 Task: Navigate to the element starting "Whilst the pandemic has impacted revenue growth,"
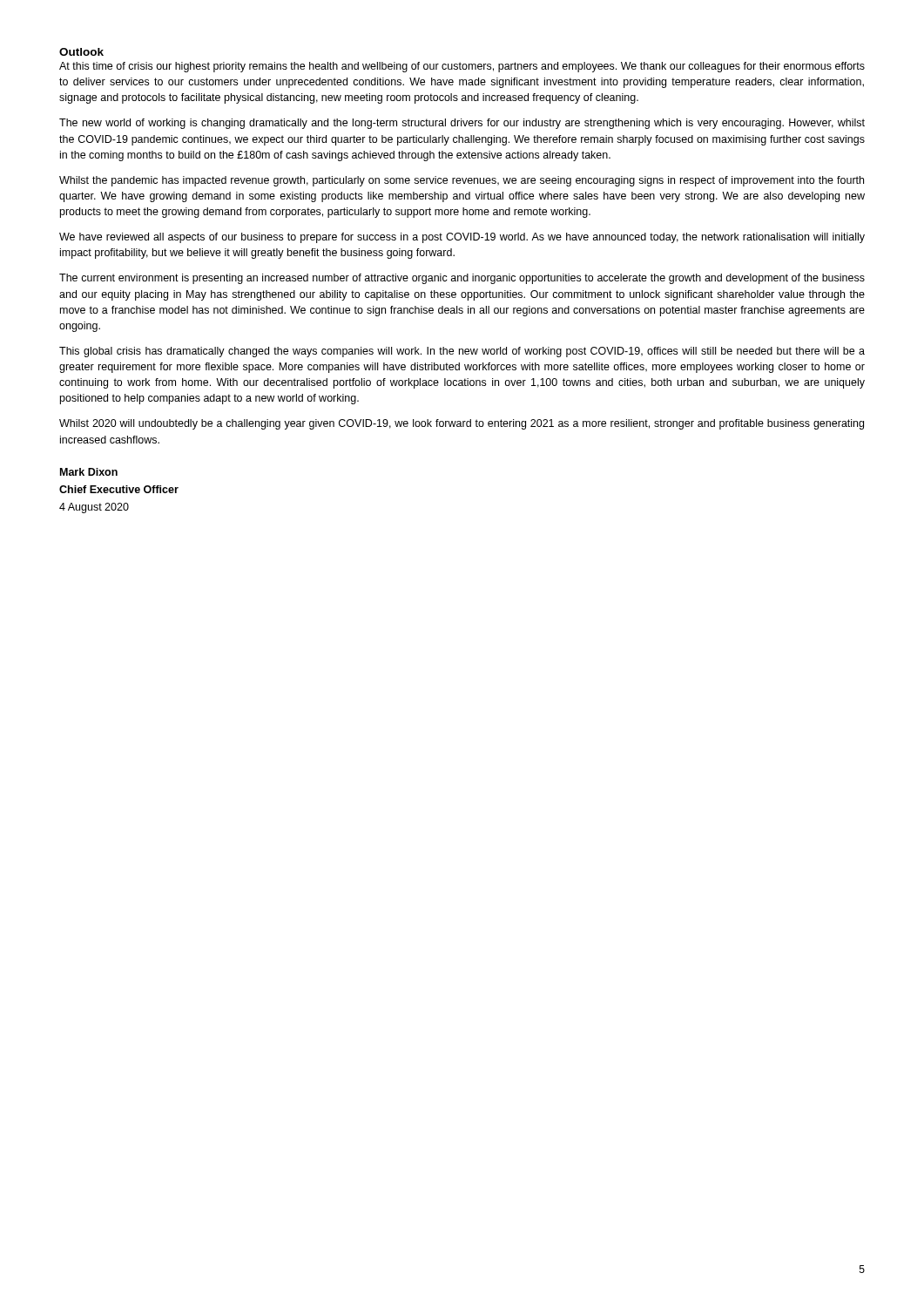[x=462, y=196]
